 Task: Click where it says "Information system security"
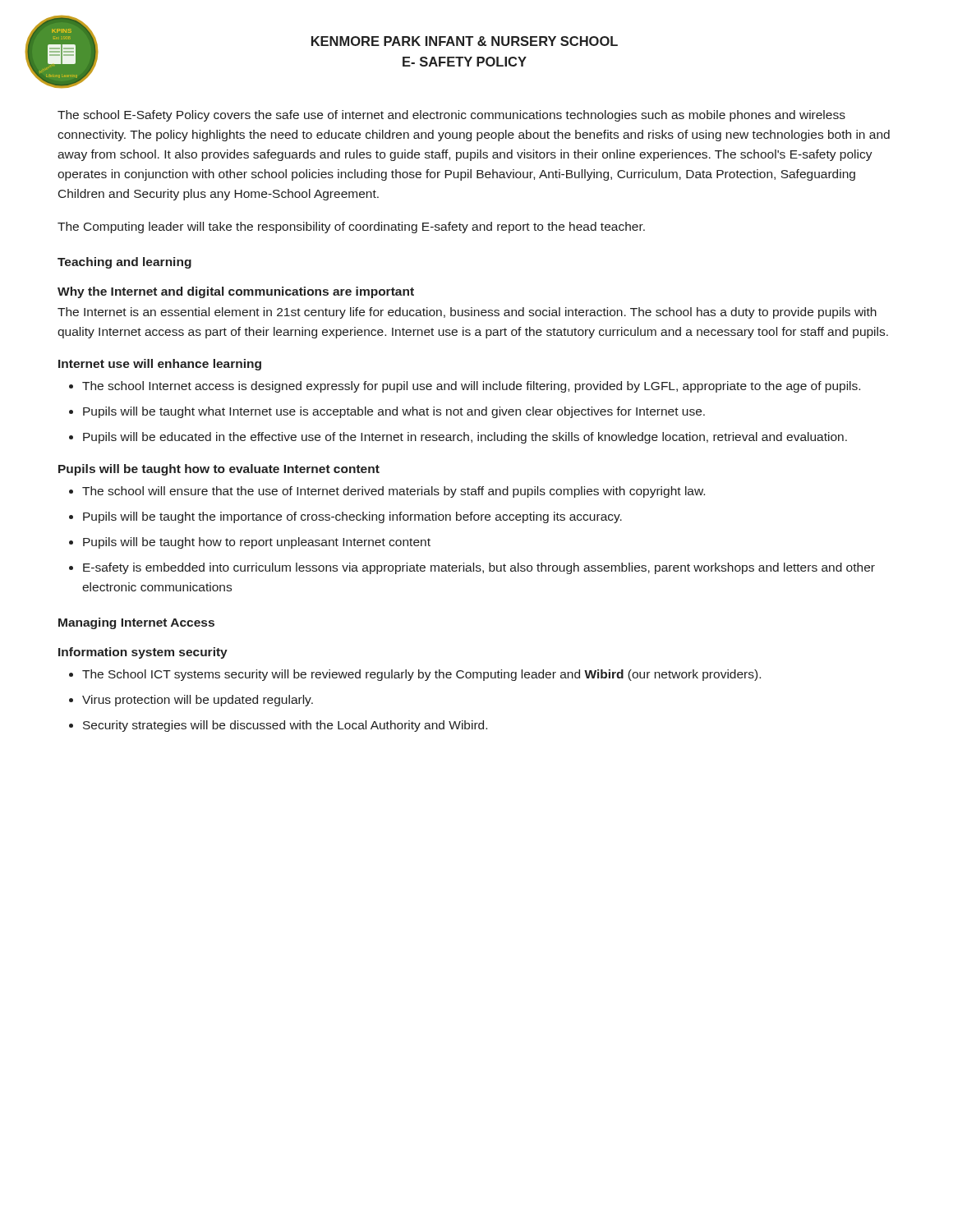coord(142,652)
